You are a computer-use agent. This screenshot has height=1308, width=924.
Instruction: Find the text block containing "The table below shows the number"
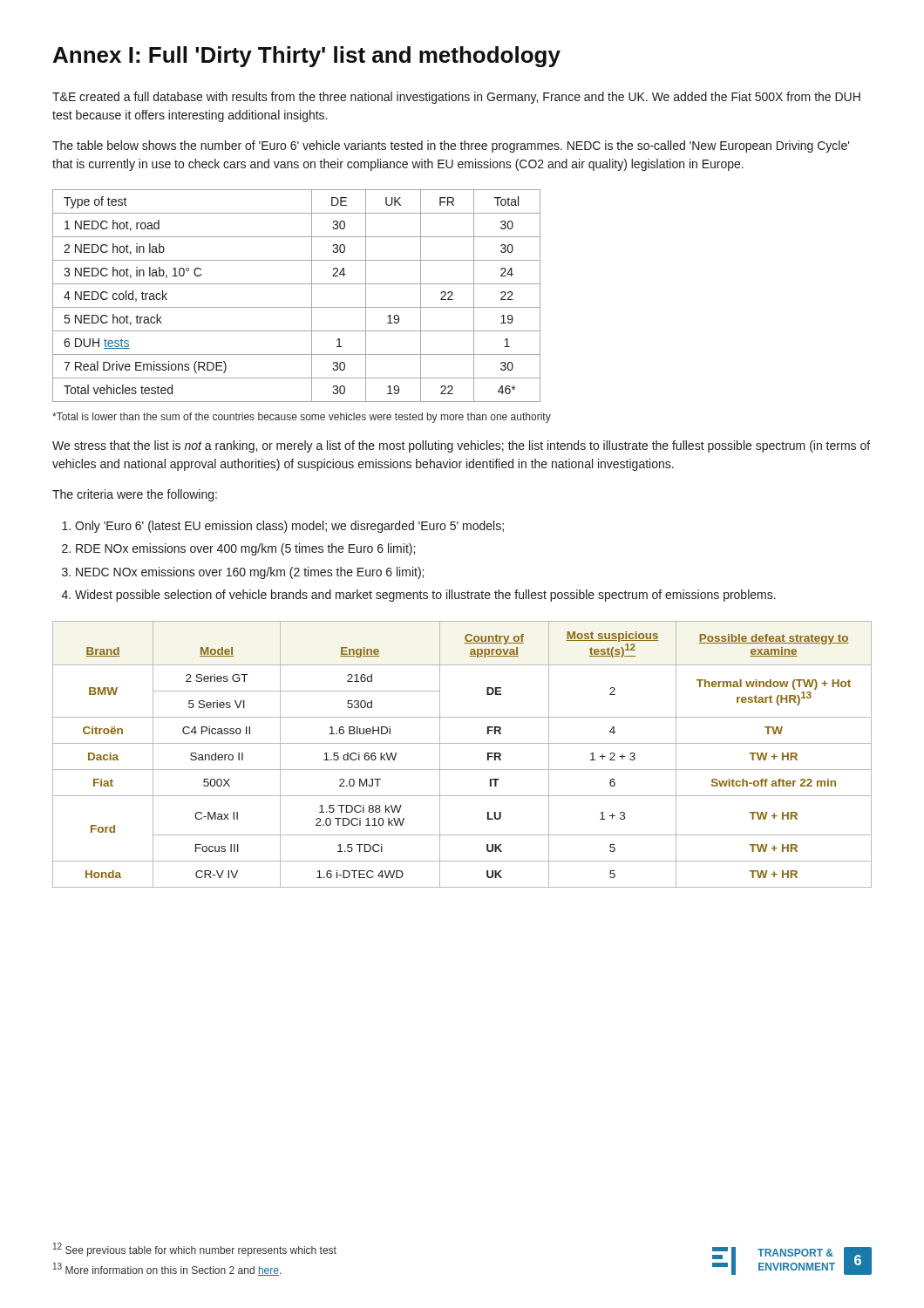coord(462,155)
